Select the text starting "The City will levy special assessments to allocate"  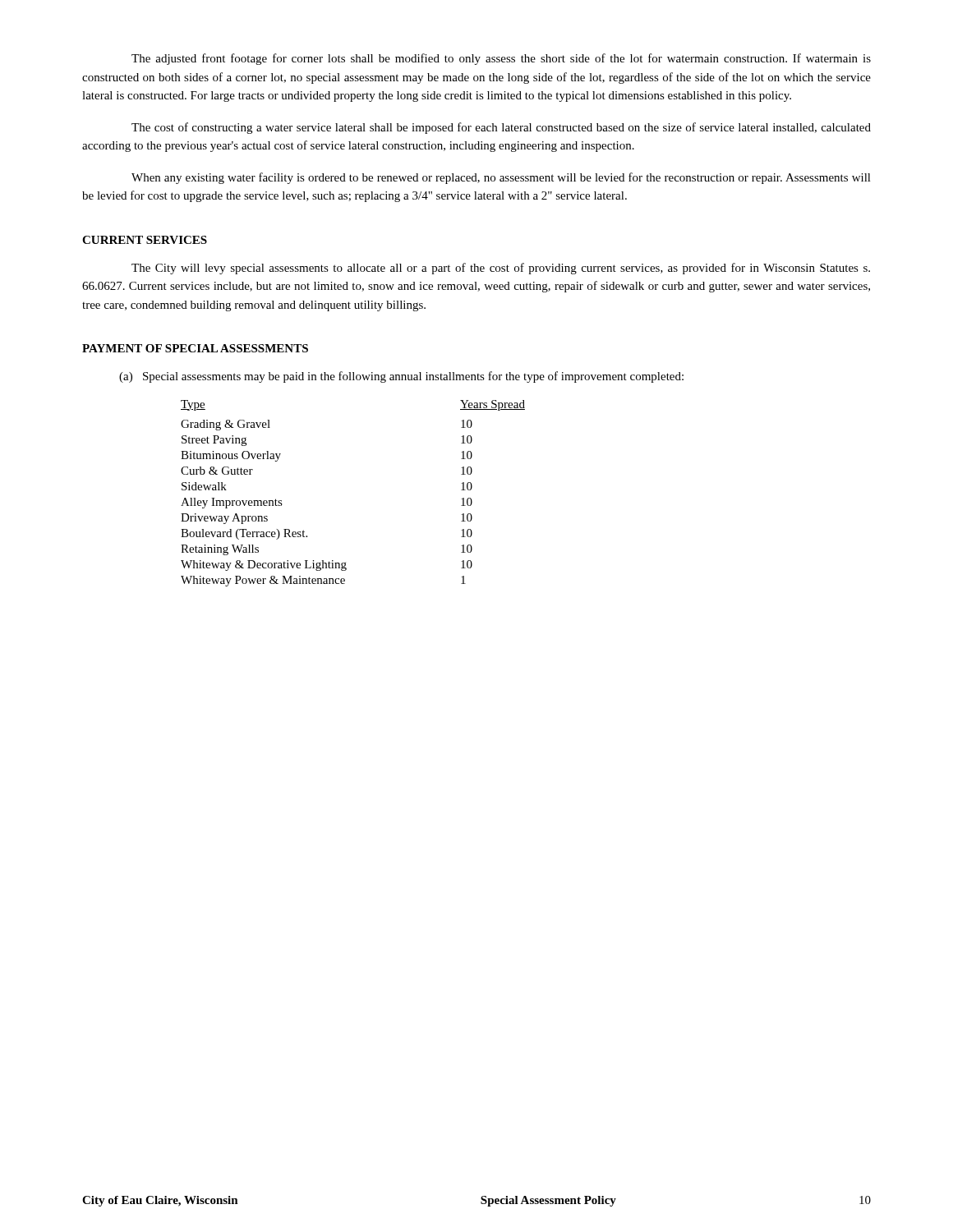(x=476, y=286)
